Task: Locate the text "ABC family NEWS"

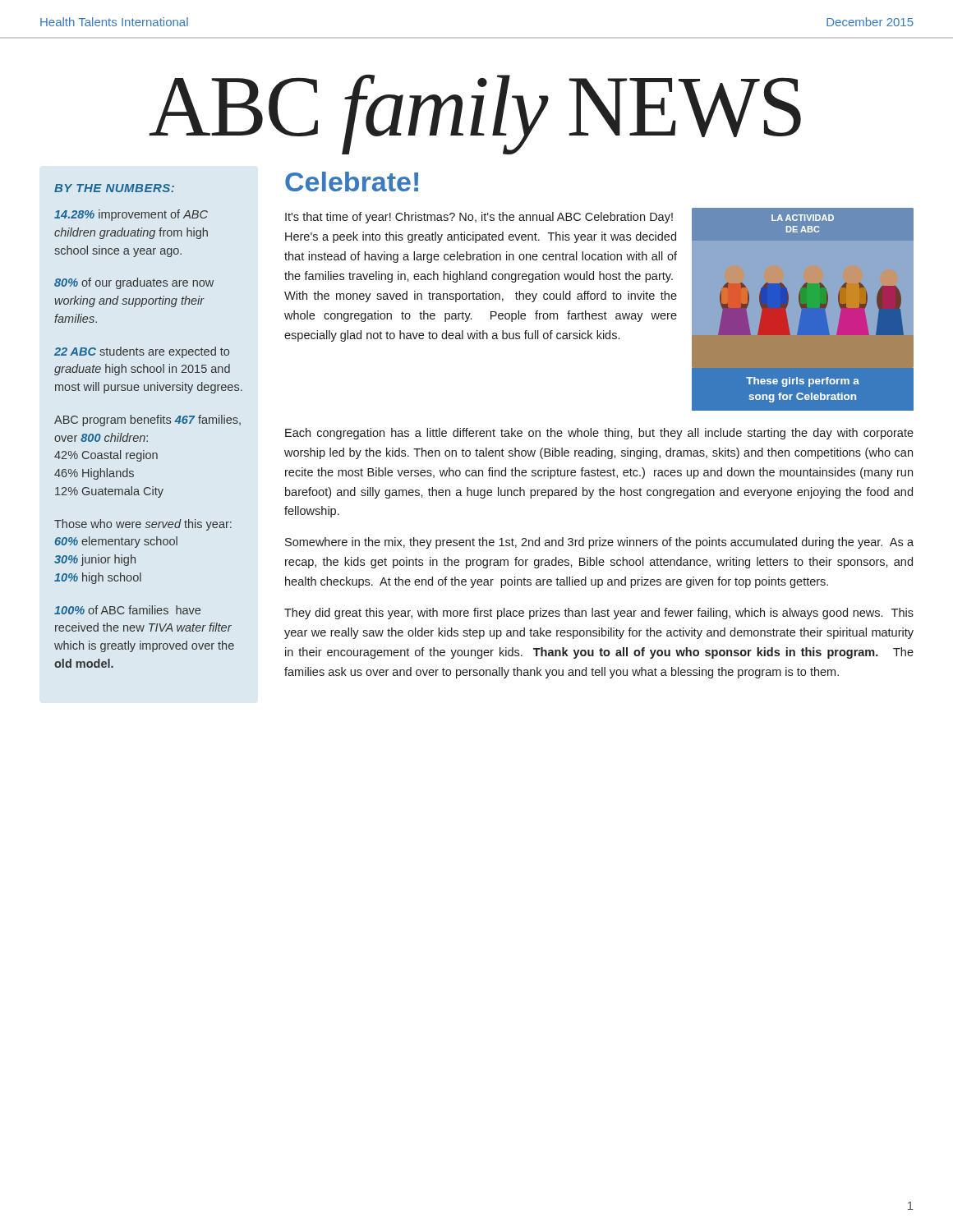Action: pyautogui.click(x=476, y=106)
